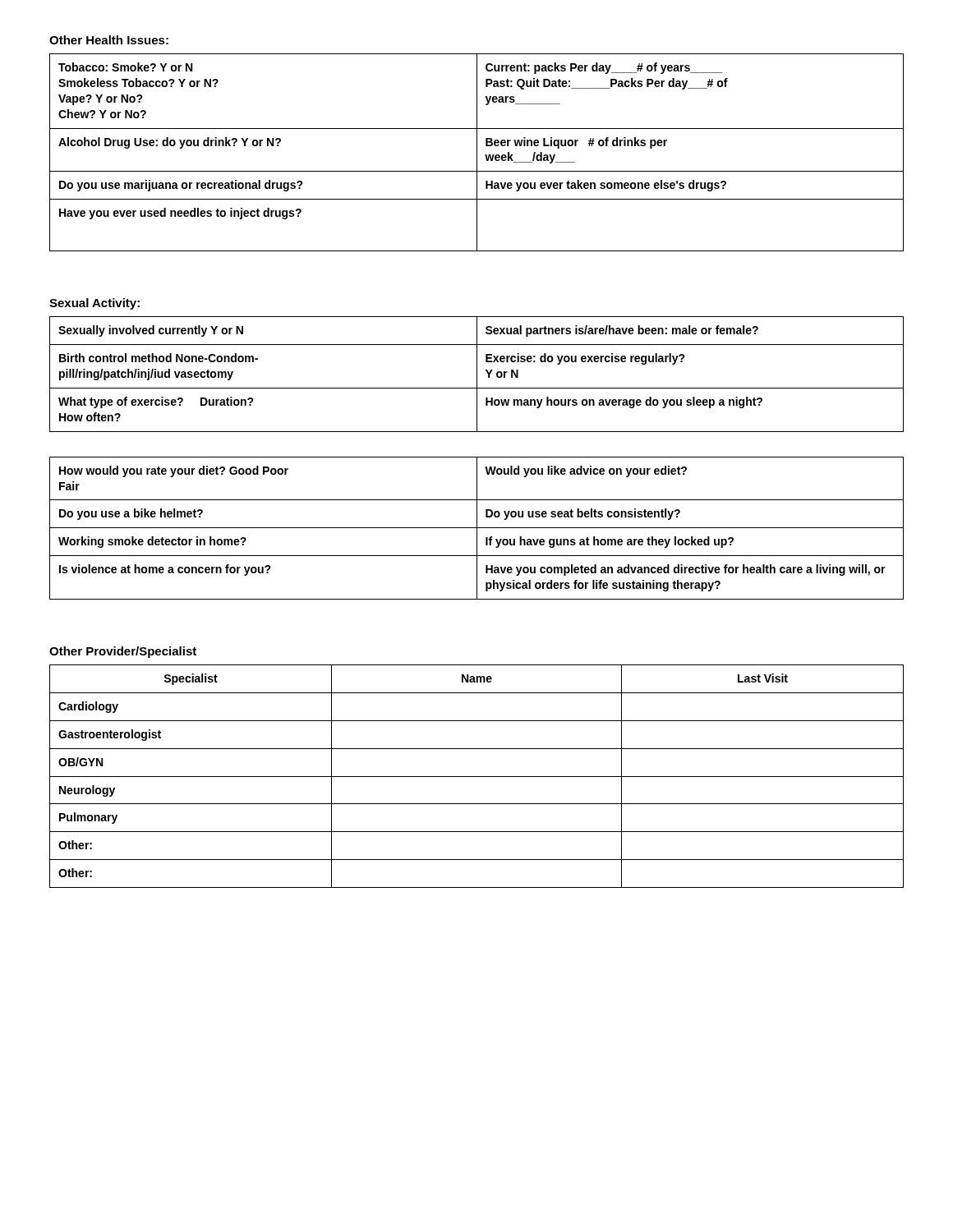Click on the table containing "Have you ever"
Viewport: 953px width, 1232px height.
(476, 152)
